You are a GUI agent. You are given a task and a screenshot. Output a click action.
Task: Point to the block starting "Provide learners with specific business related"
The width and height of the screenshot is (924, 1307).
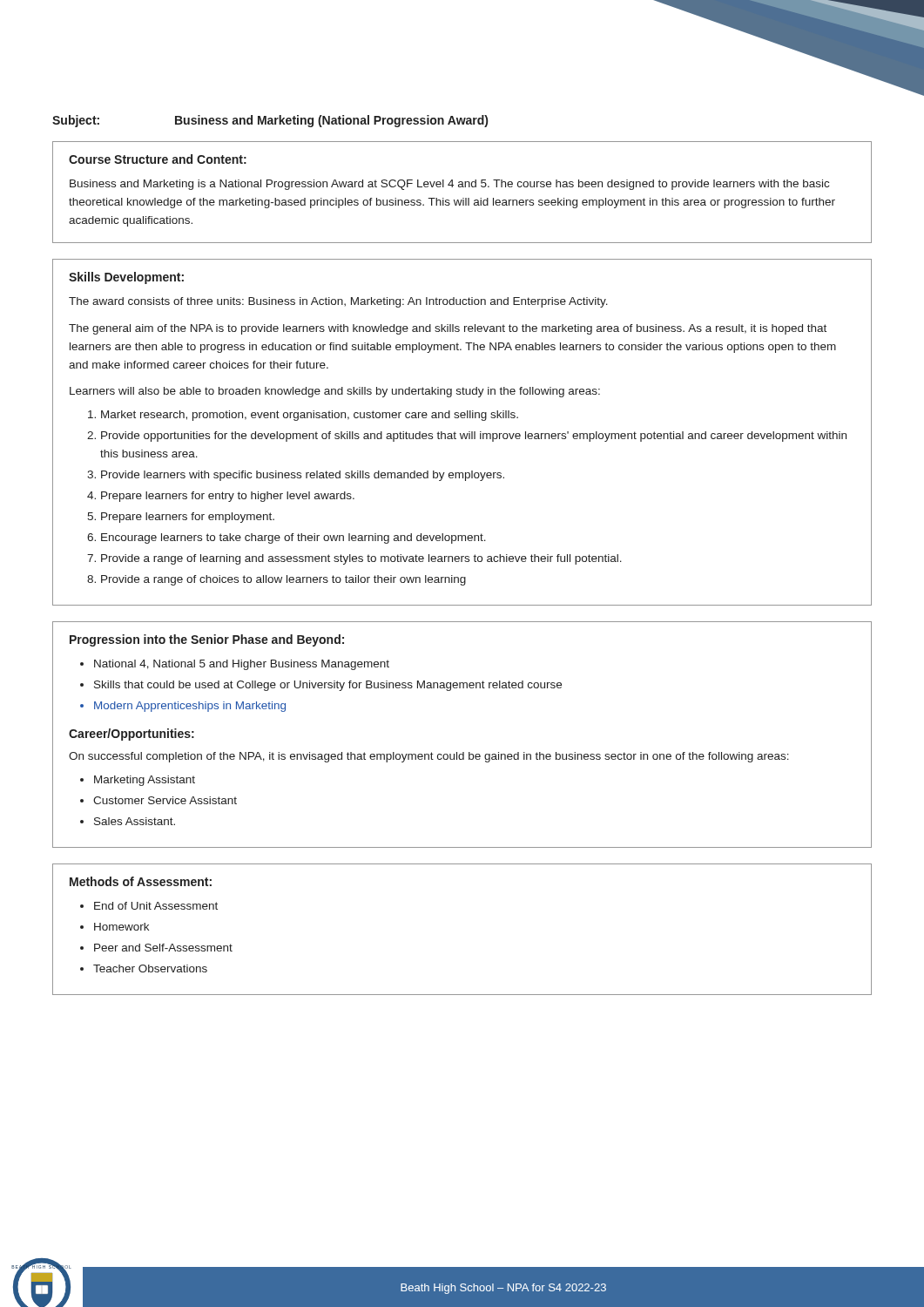(x=303, y=475)
